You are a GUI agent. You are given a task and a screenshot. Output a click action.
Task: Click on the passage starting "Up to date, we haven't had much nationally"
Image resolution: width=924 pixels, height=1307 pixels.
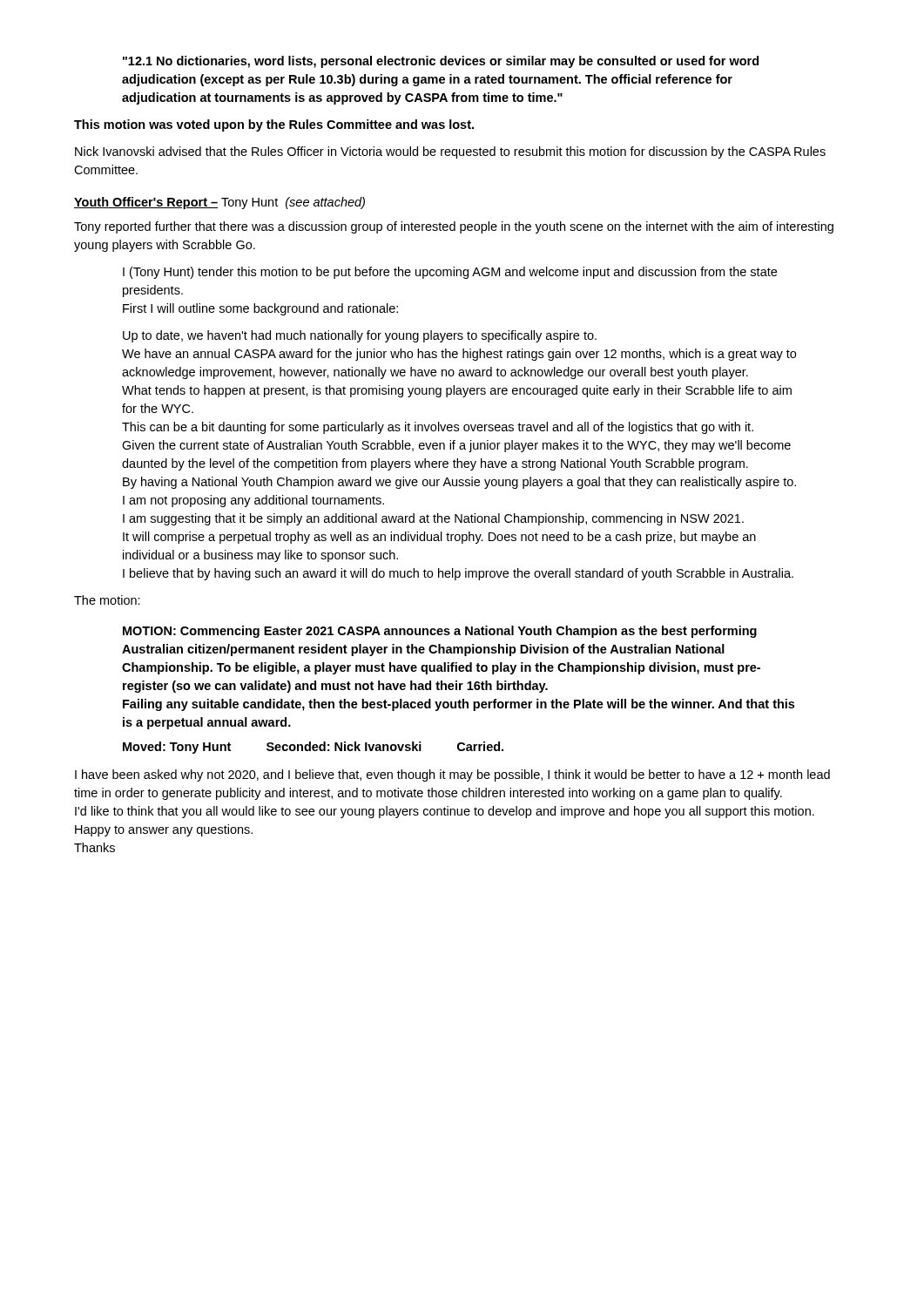pos(462,455)
